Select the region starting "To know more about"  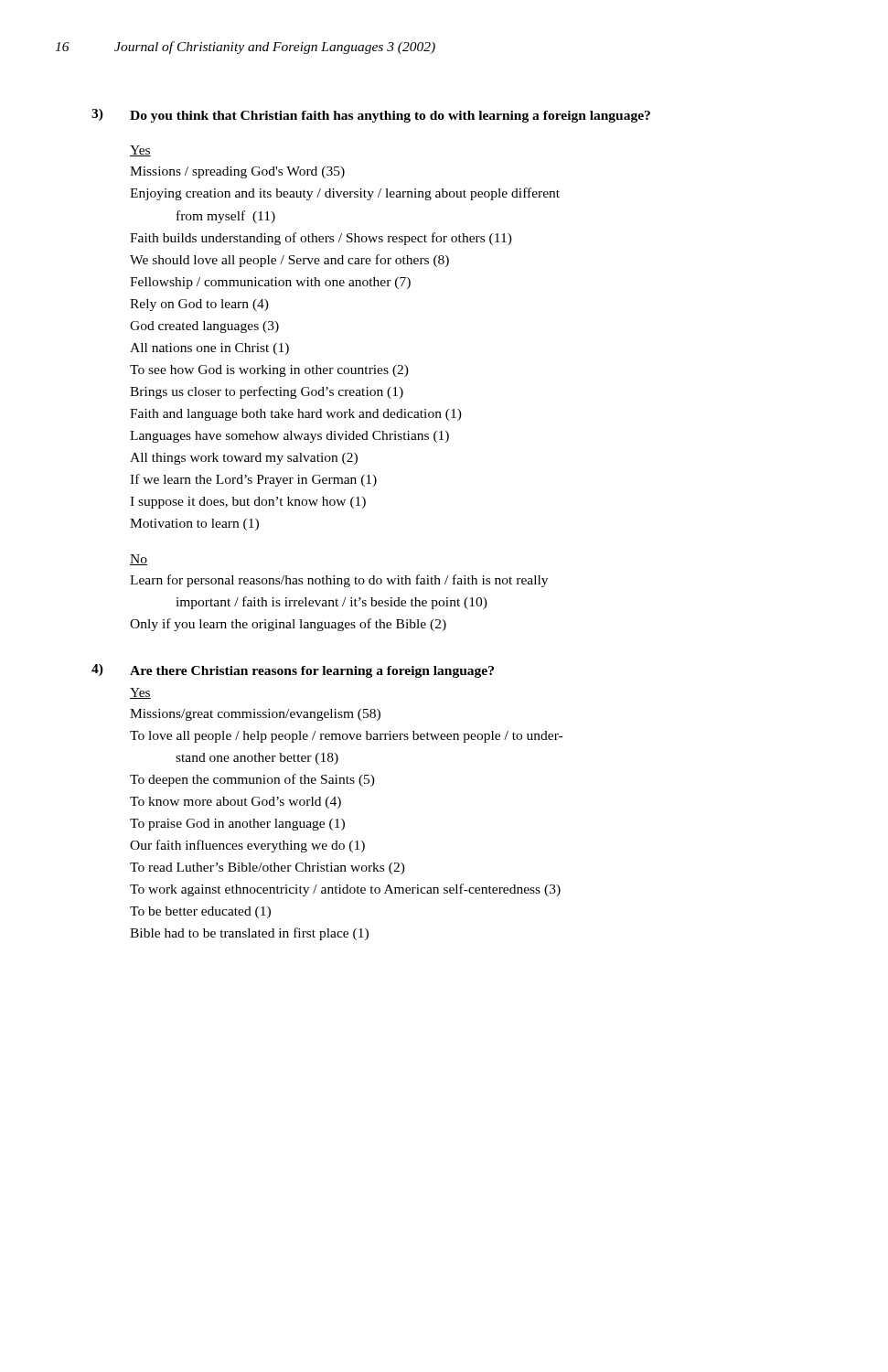coord(236,801)
